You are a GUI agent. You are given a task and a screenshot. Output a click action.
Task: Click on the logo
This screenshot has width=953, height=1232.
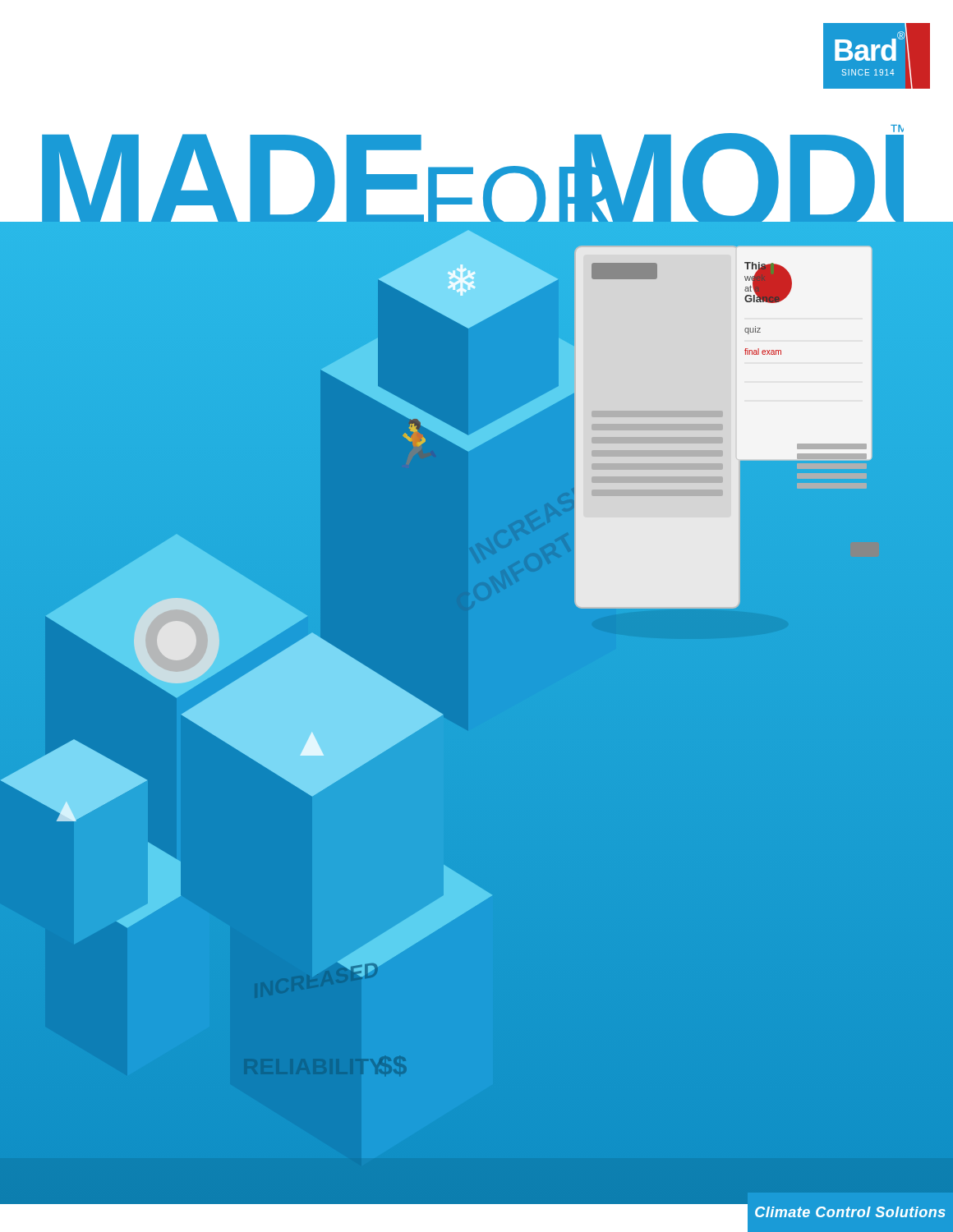coord(877,56)
